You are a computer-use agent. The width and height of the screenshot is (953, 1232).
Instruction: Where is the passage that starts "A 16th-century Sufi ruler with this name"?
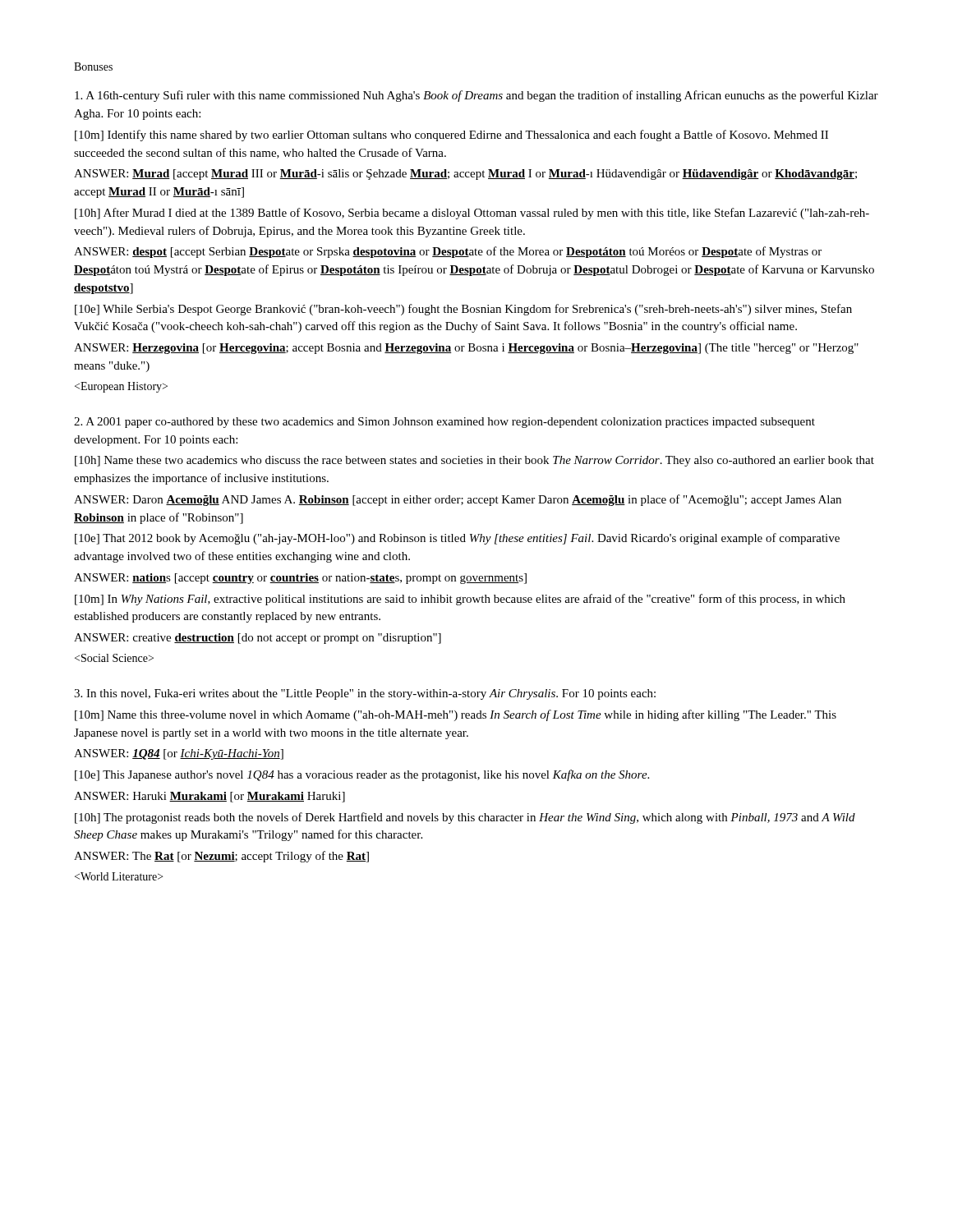point(476,241)
